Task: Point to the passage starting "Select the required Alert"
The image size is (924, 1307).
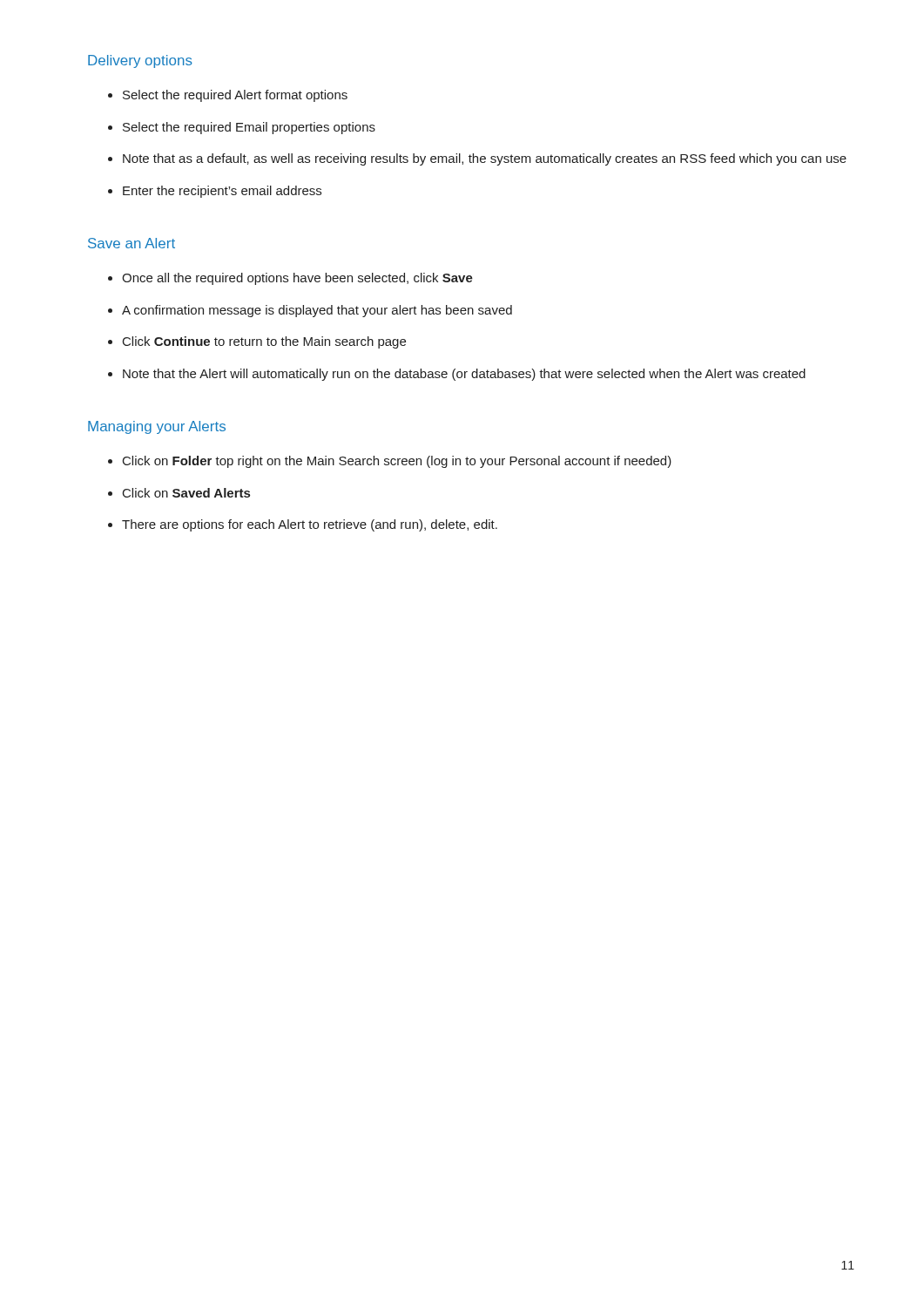Action: 228,96
